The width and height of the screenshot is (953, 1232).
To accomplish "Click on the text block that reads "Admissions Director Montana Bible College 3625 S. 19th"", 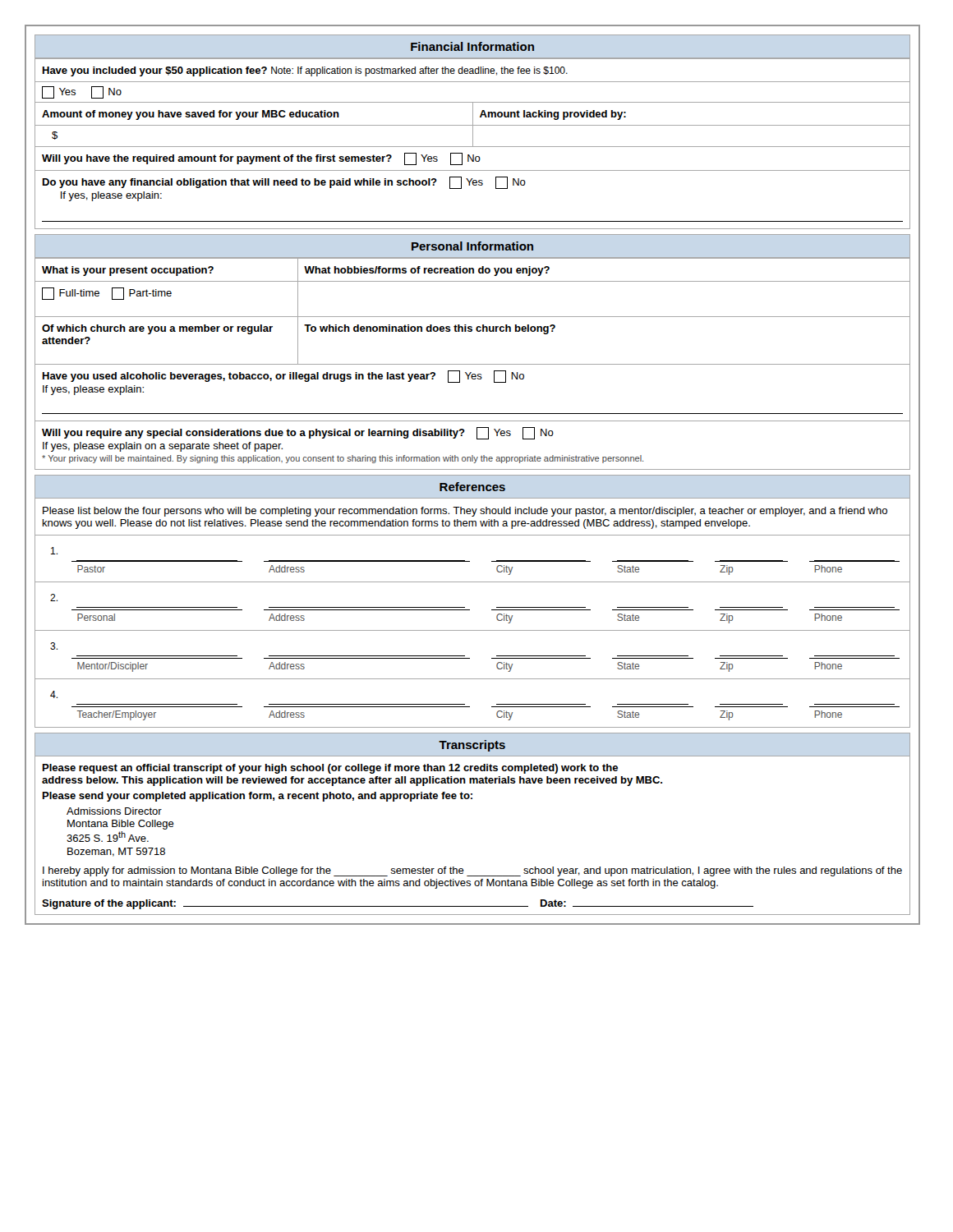I will pyautogui.click(x=120, y=831).
